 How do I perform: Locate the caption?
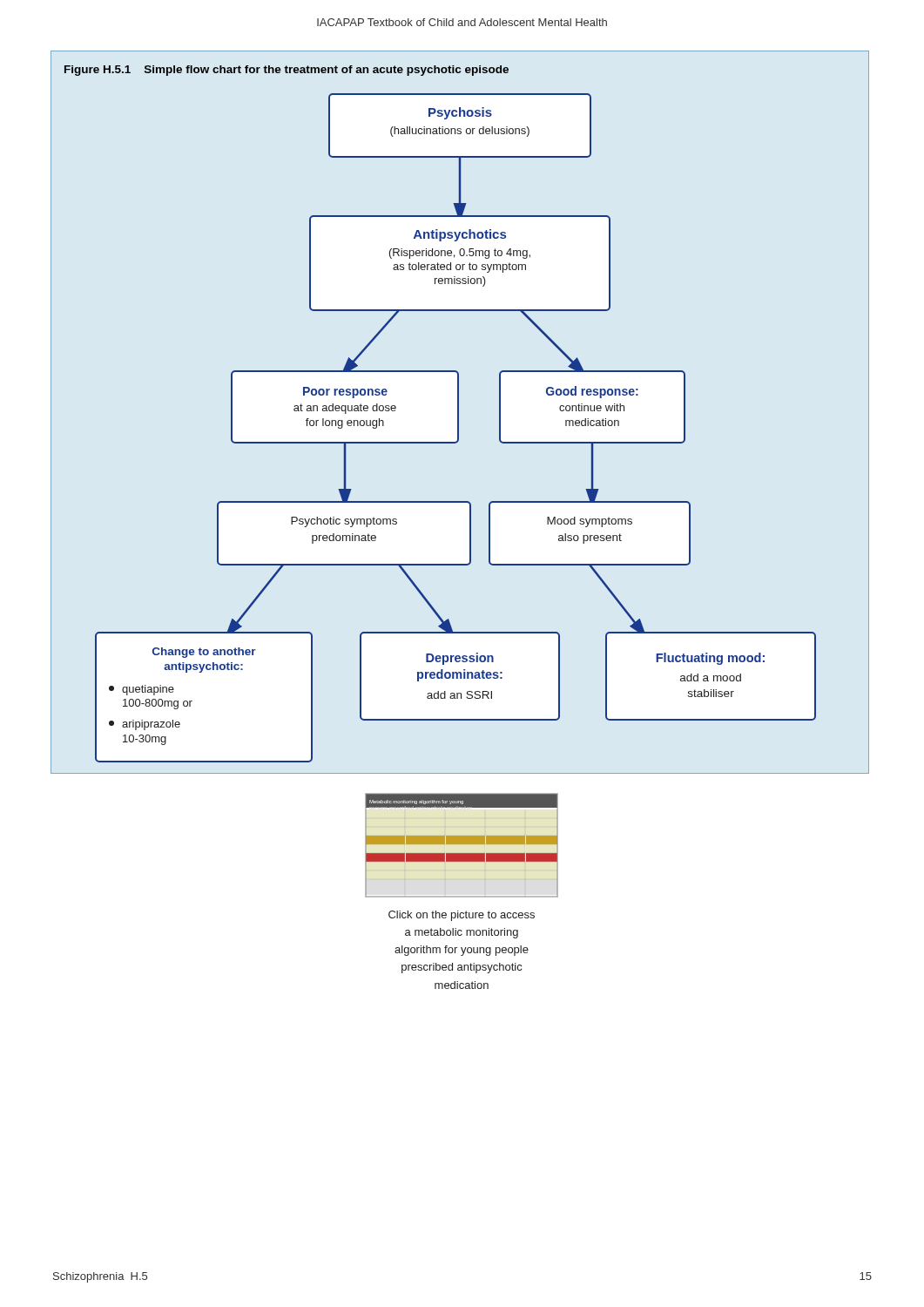pos(462,950)
